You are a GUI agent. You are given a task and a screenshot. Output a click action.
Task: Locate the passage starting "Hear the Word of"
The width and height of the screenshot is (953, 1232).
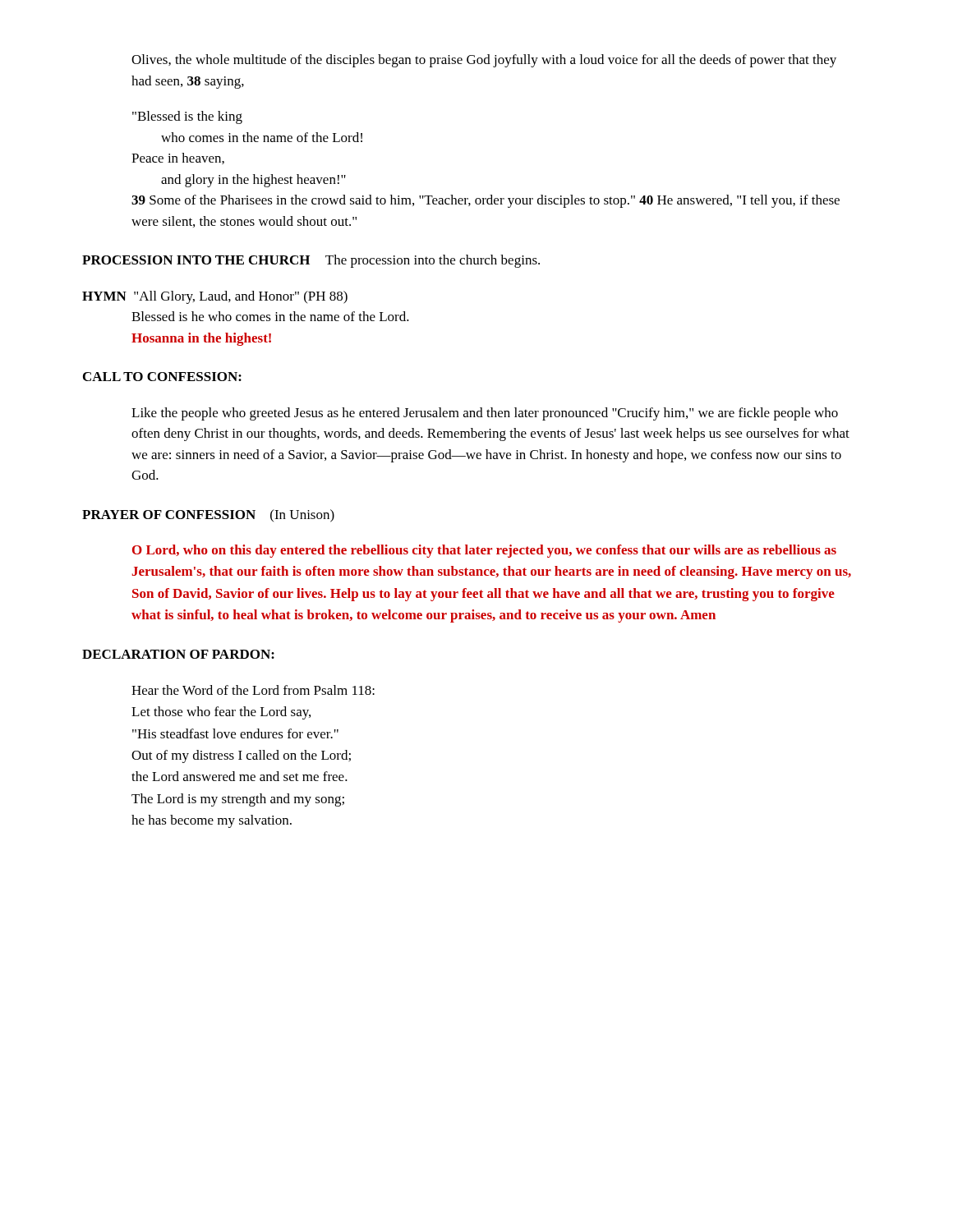[x=253, y=690]
